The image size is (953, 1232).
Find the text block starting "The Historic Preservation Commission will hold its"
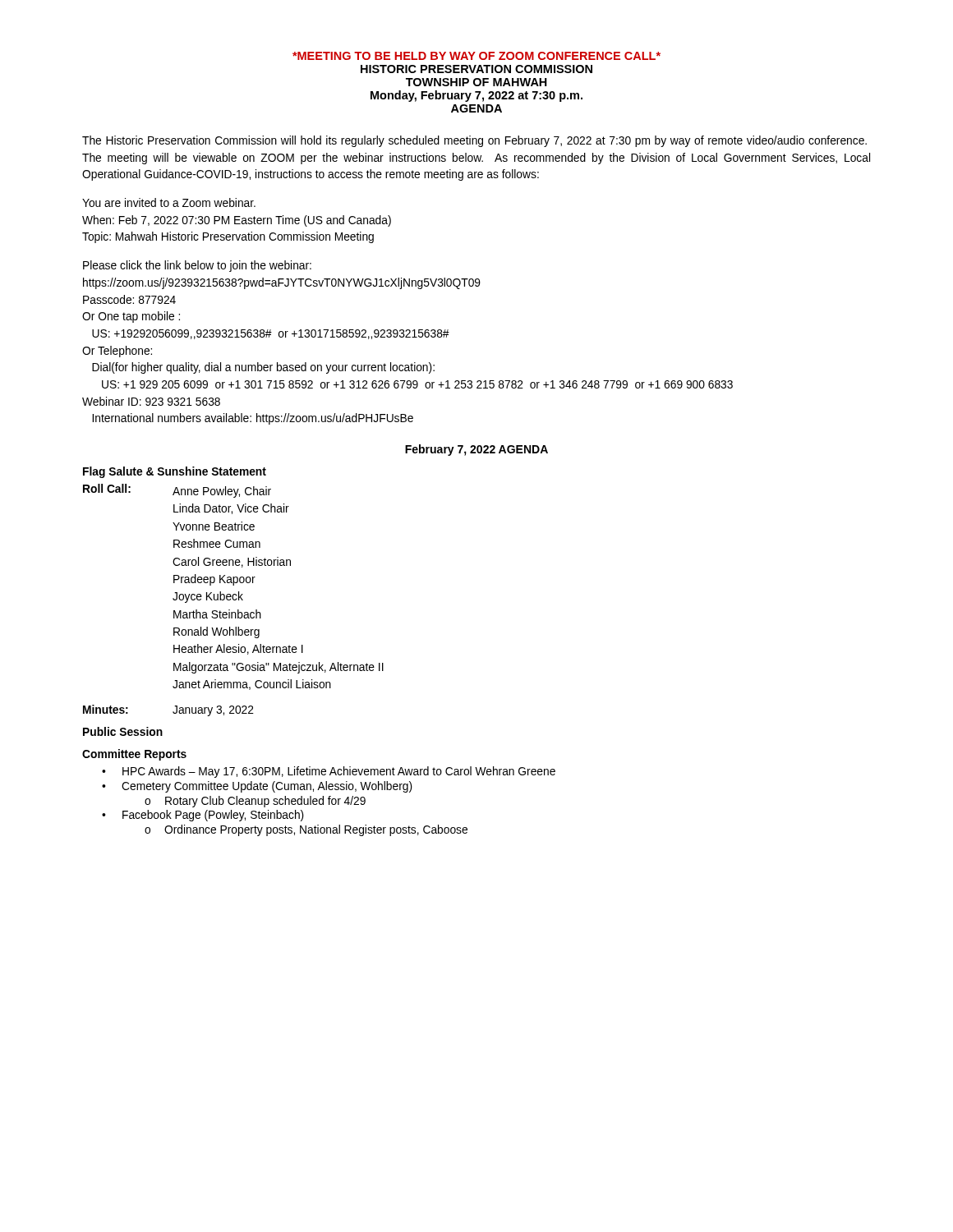tap(476, 158)
